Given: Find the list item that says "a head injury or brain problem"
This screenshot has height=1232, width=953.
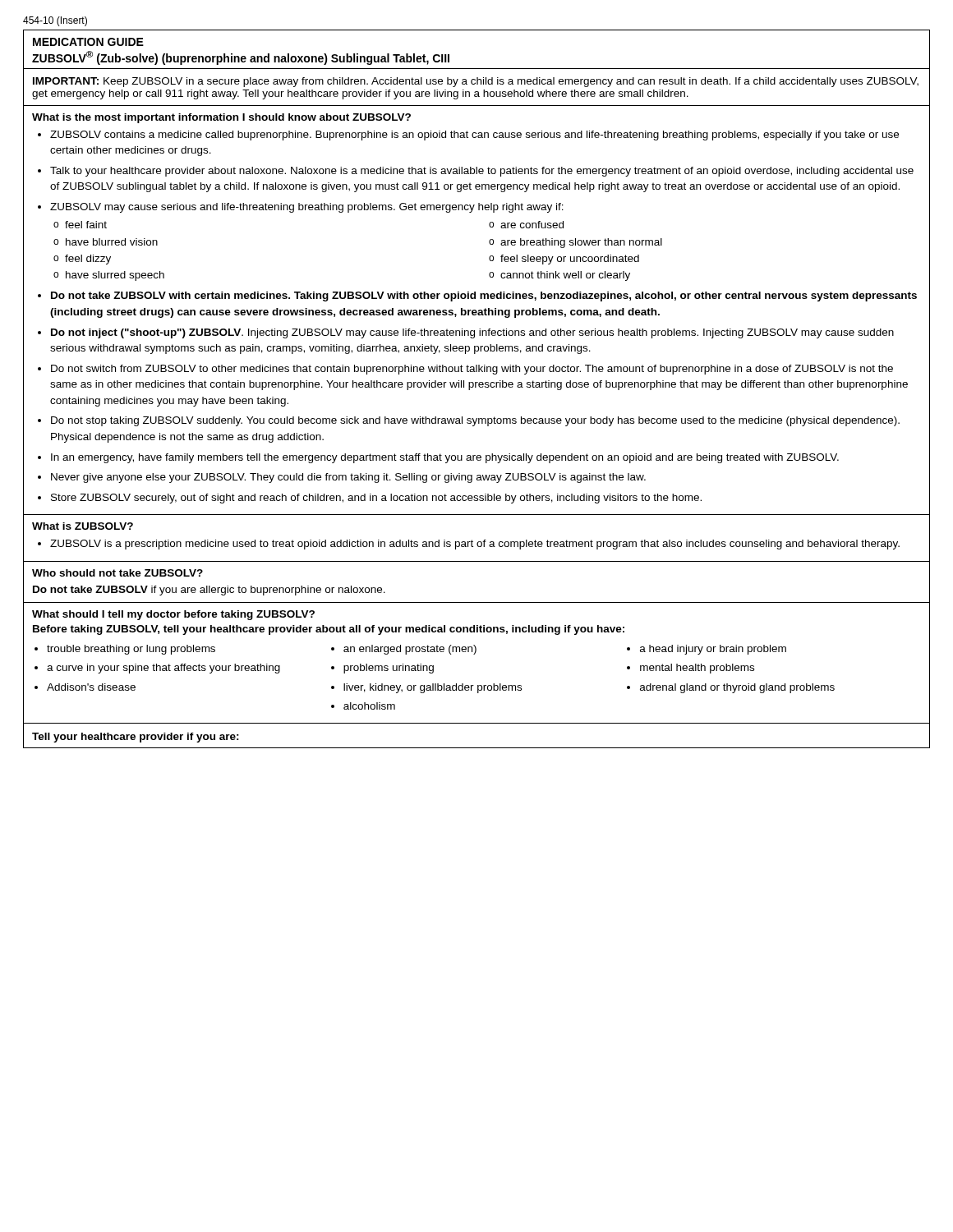Looking at the screenshot, I should 713,648.
